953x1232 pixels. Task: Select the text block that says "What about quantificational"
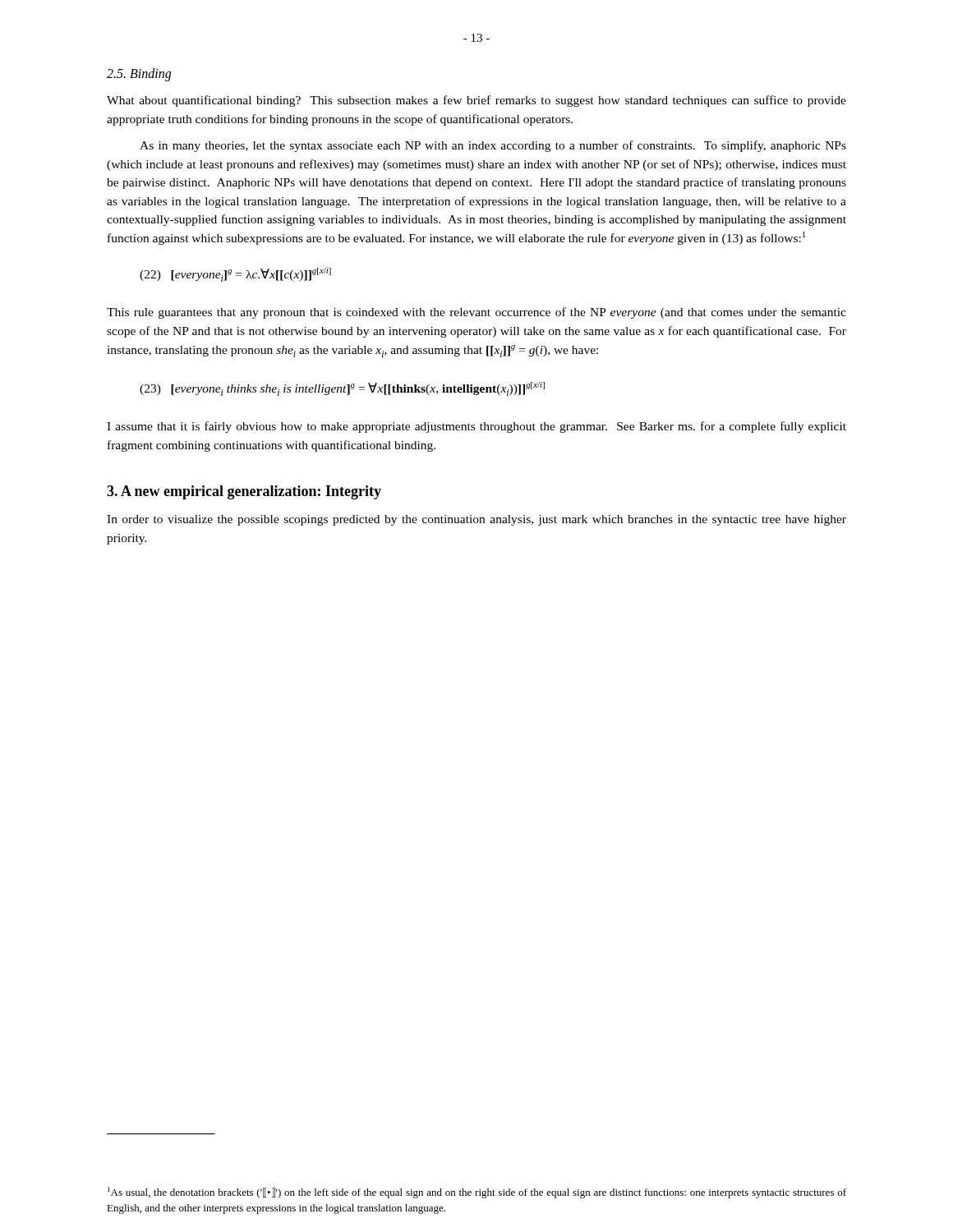tap(476, 109)
